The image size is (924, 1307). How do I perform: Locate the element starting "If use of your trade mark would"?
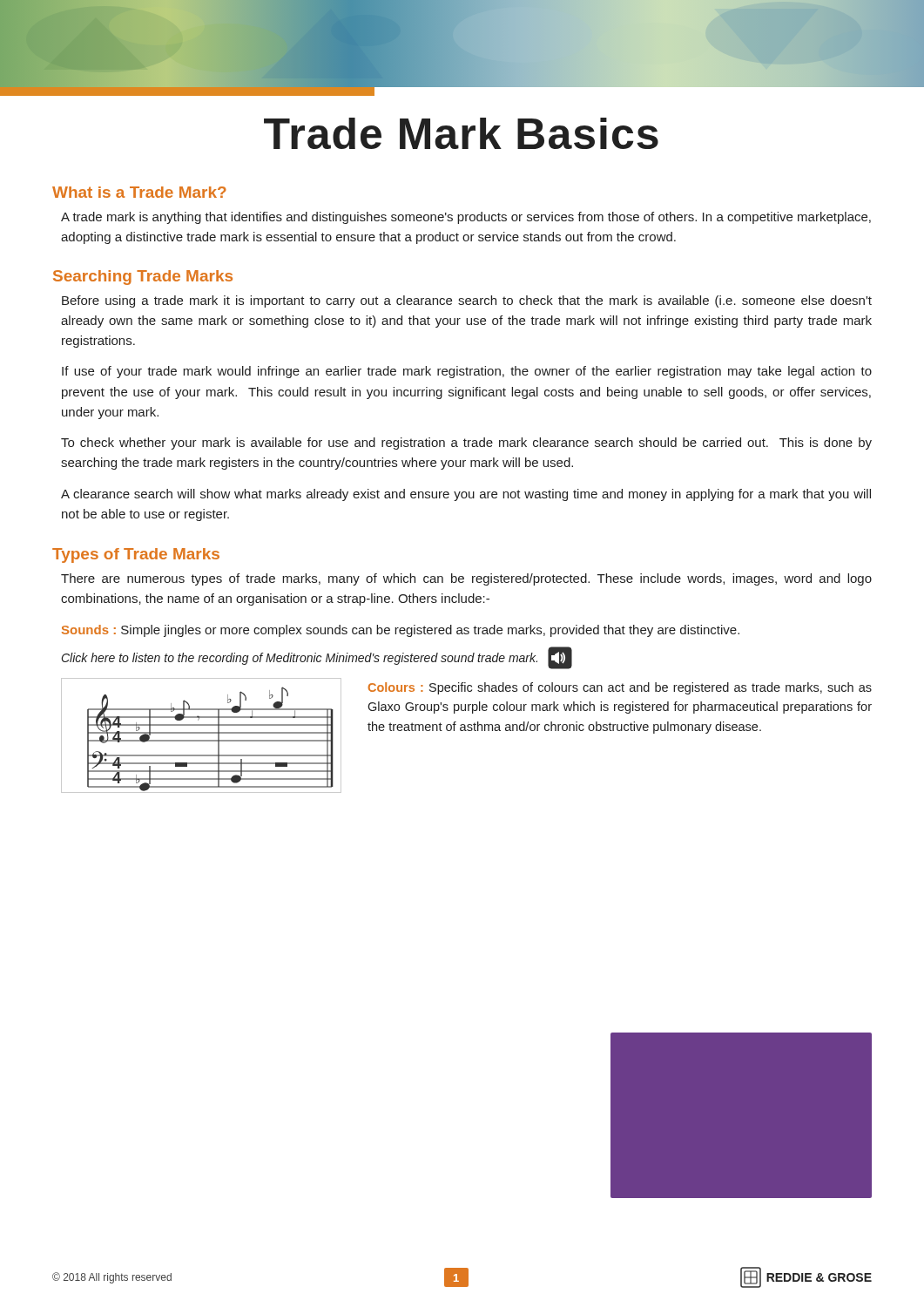click(x=466, y=391)
